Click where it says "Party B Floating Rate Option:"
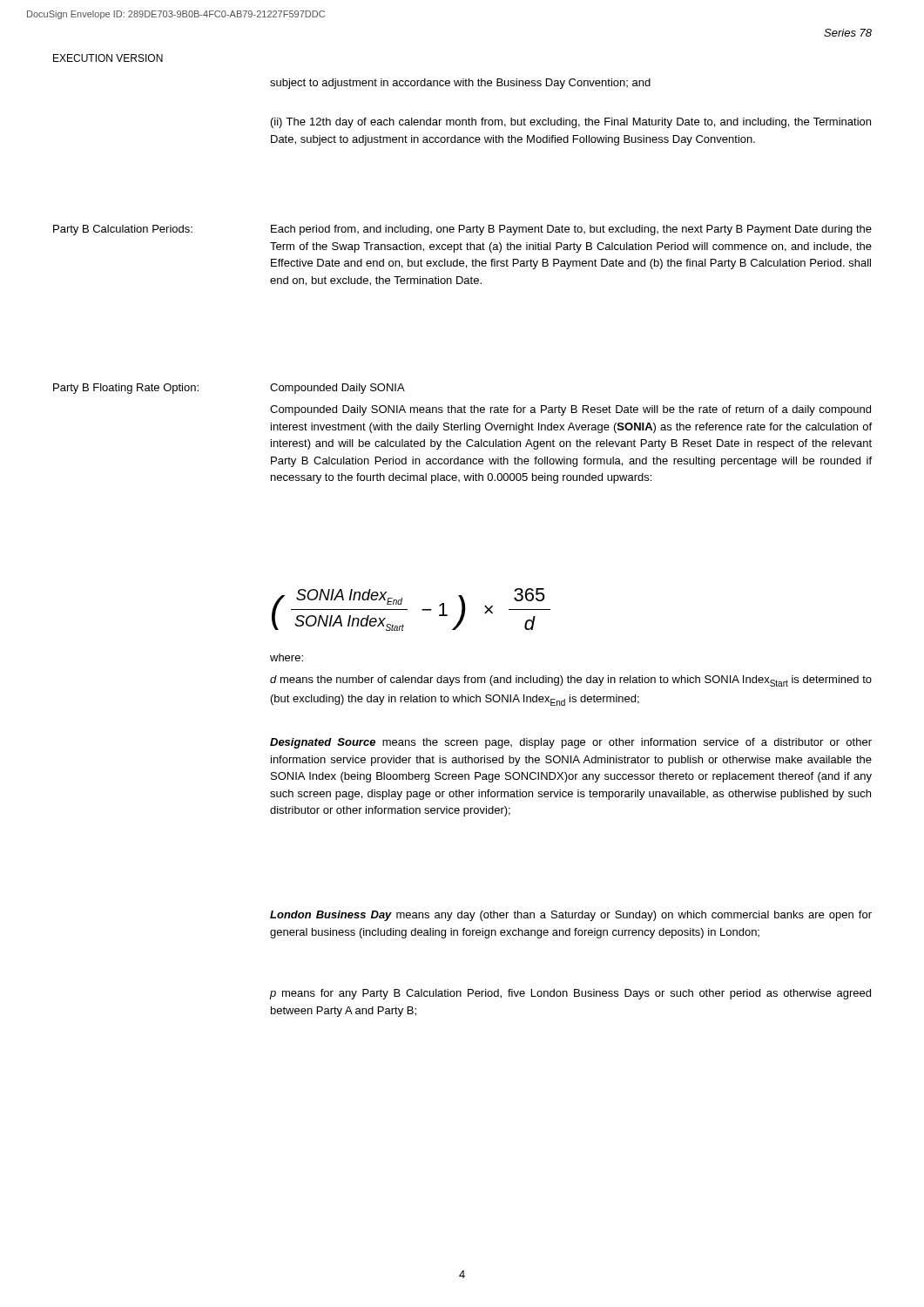Screen dimensions: 1307x924 point(126,387)
